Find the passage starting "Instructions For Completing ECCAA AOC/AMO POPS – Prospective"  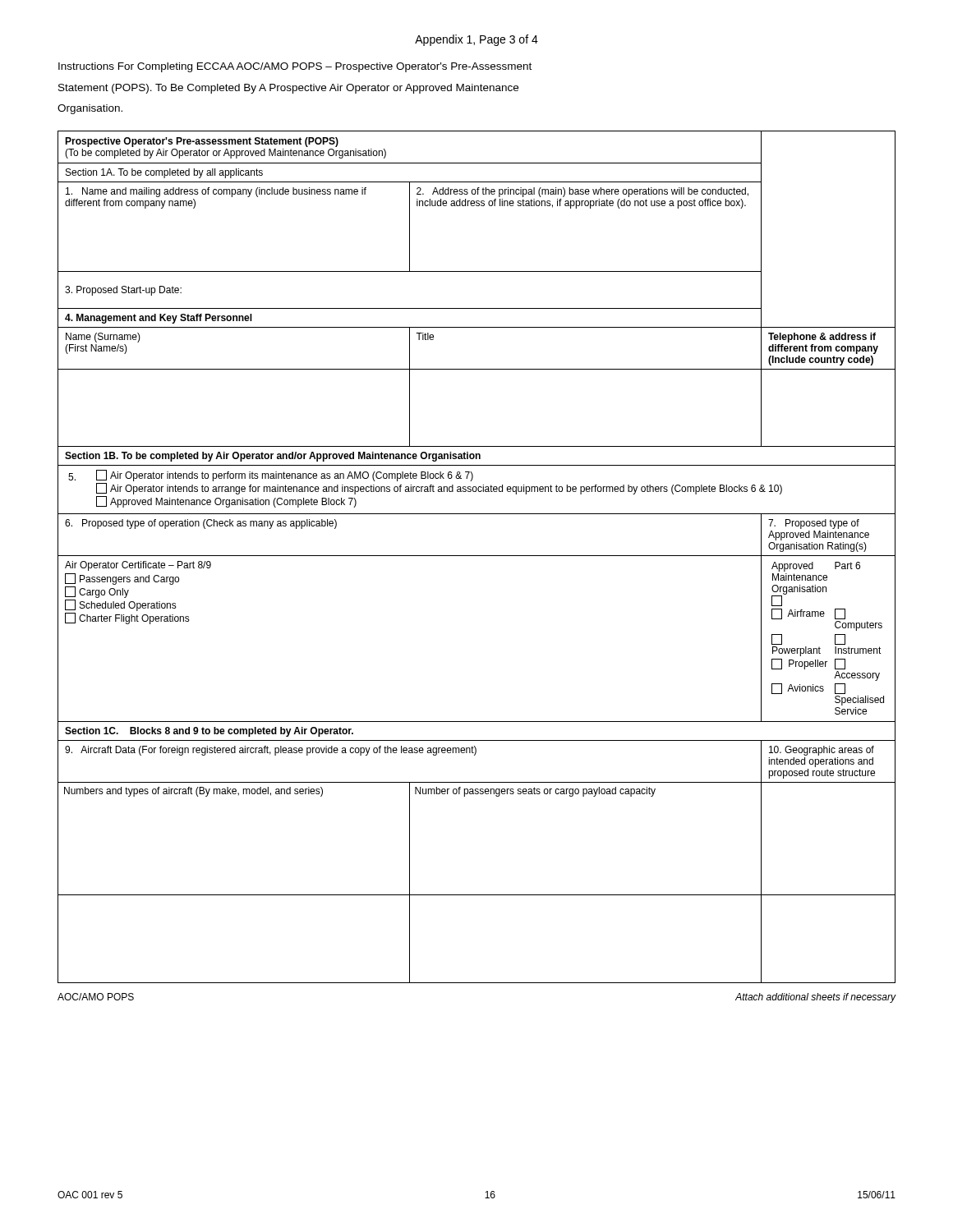coord(295,66)
